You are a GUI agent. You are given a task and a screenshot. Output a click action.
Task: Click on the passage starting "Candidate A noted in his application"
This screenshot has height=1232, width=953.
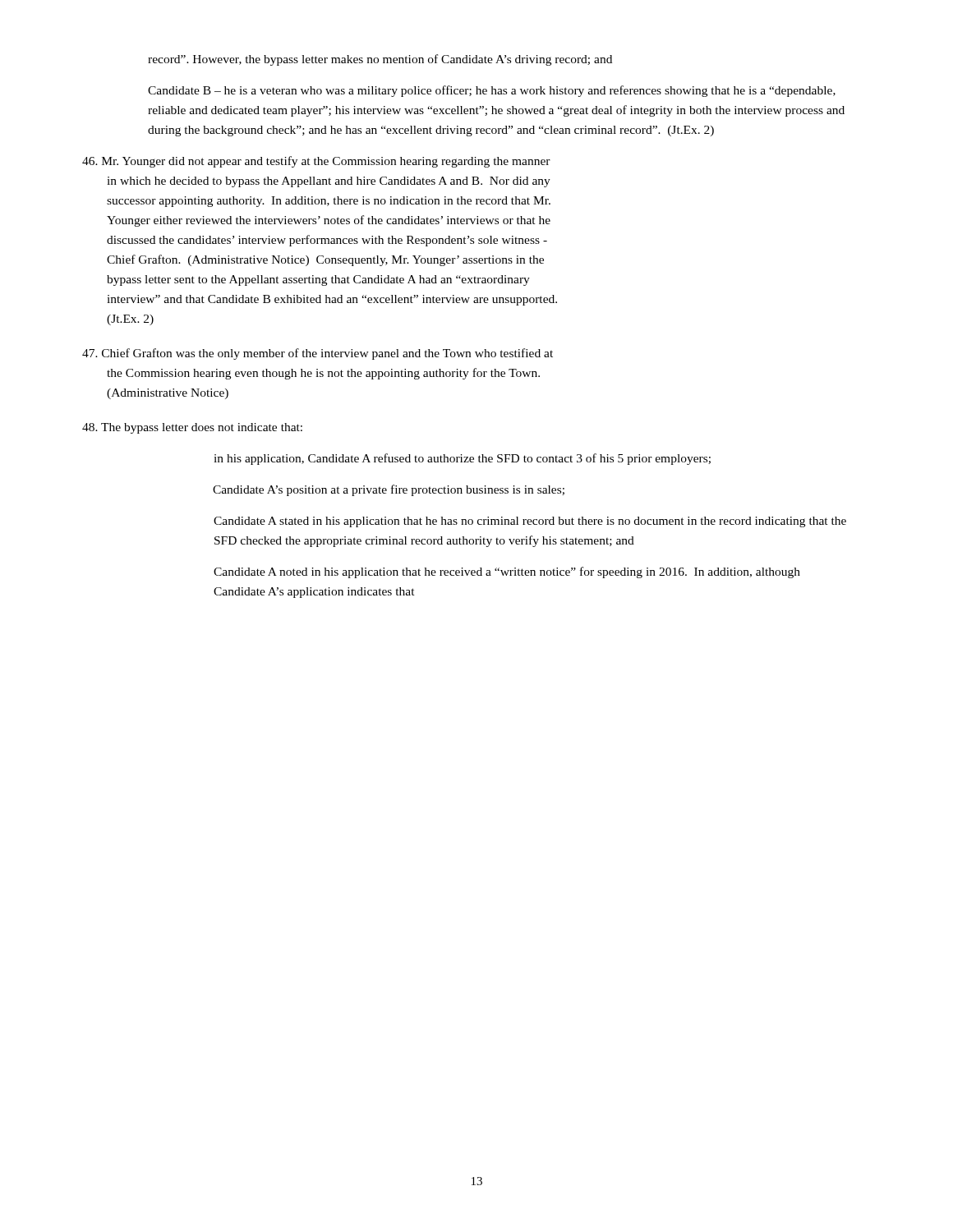[x=509, y=581]
